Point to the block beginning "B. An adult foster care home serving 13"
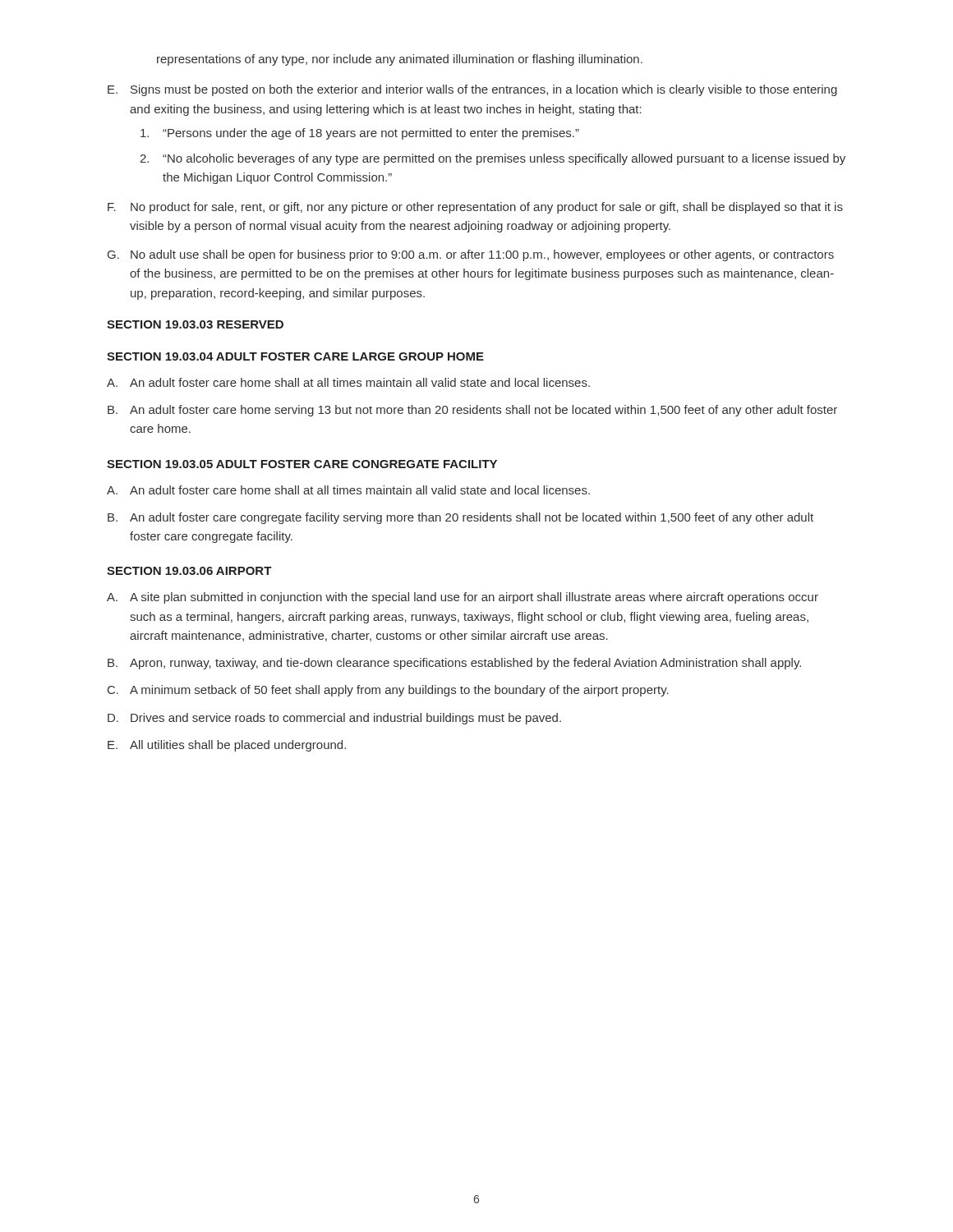 (476, 419)
